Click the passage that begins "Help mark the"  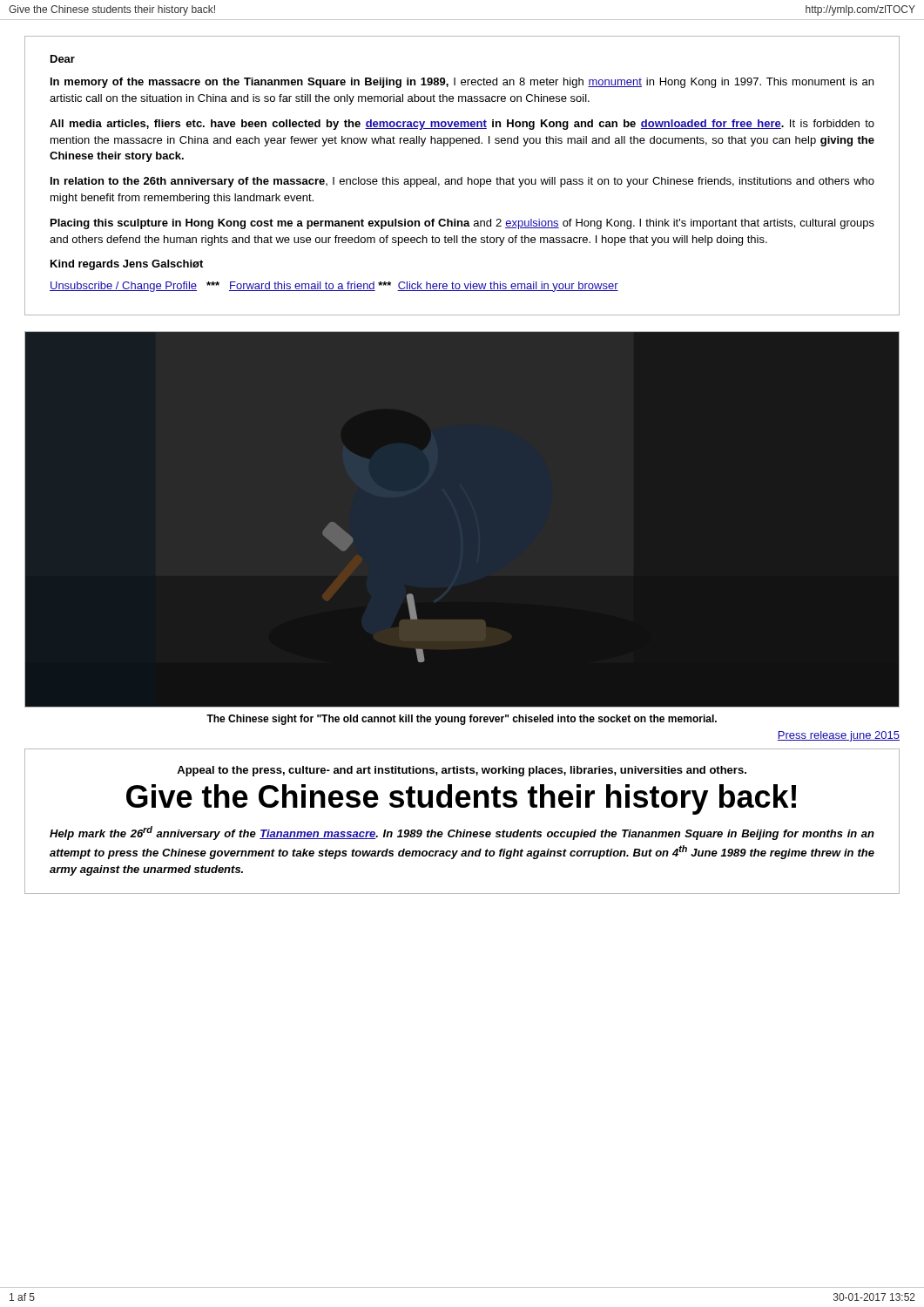pyautogui.click(x=462, y=849)
